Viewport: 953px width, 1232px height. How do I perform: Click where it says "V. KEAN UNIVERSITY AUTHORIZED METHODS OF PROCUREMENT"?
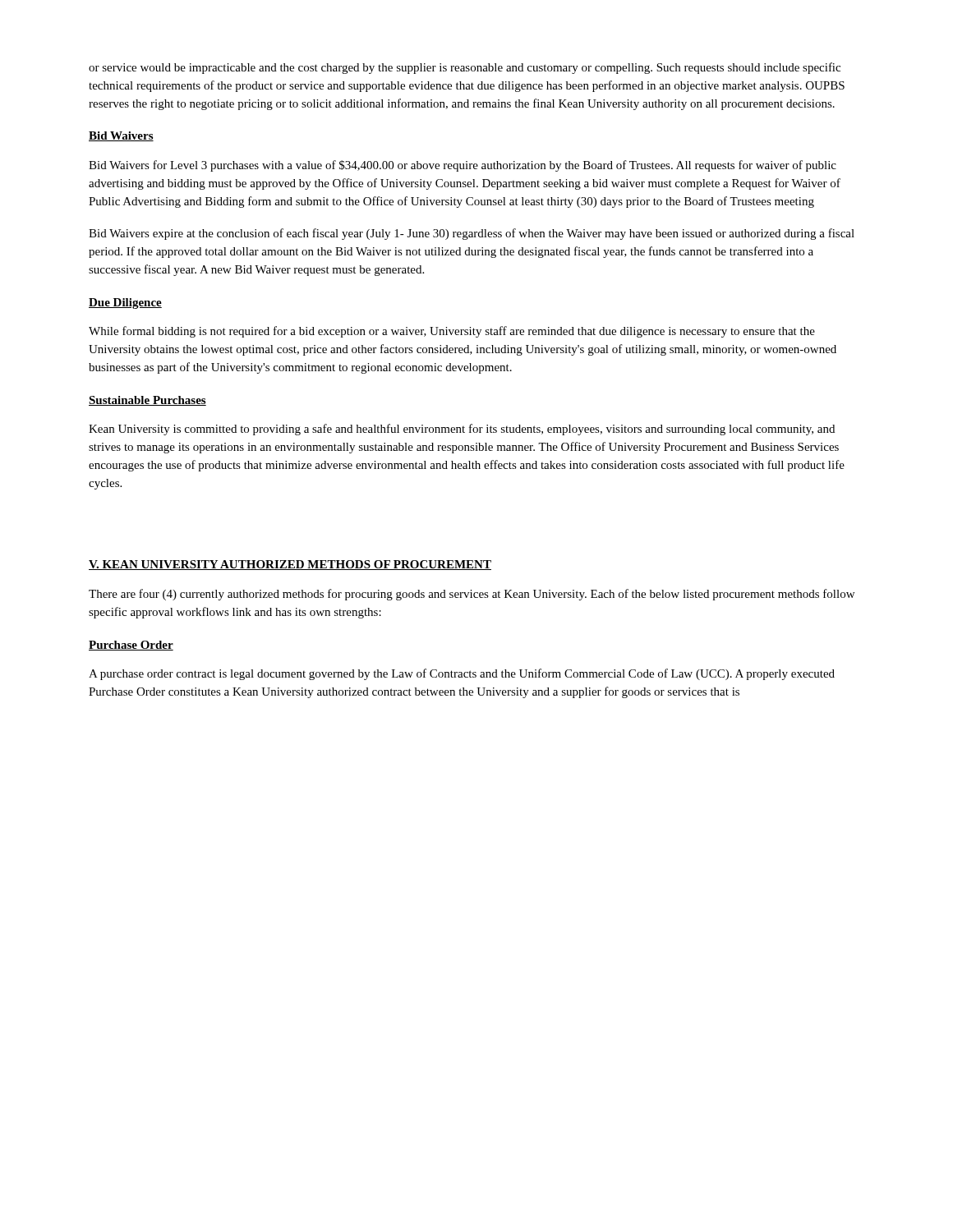(x=290, y=564)
